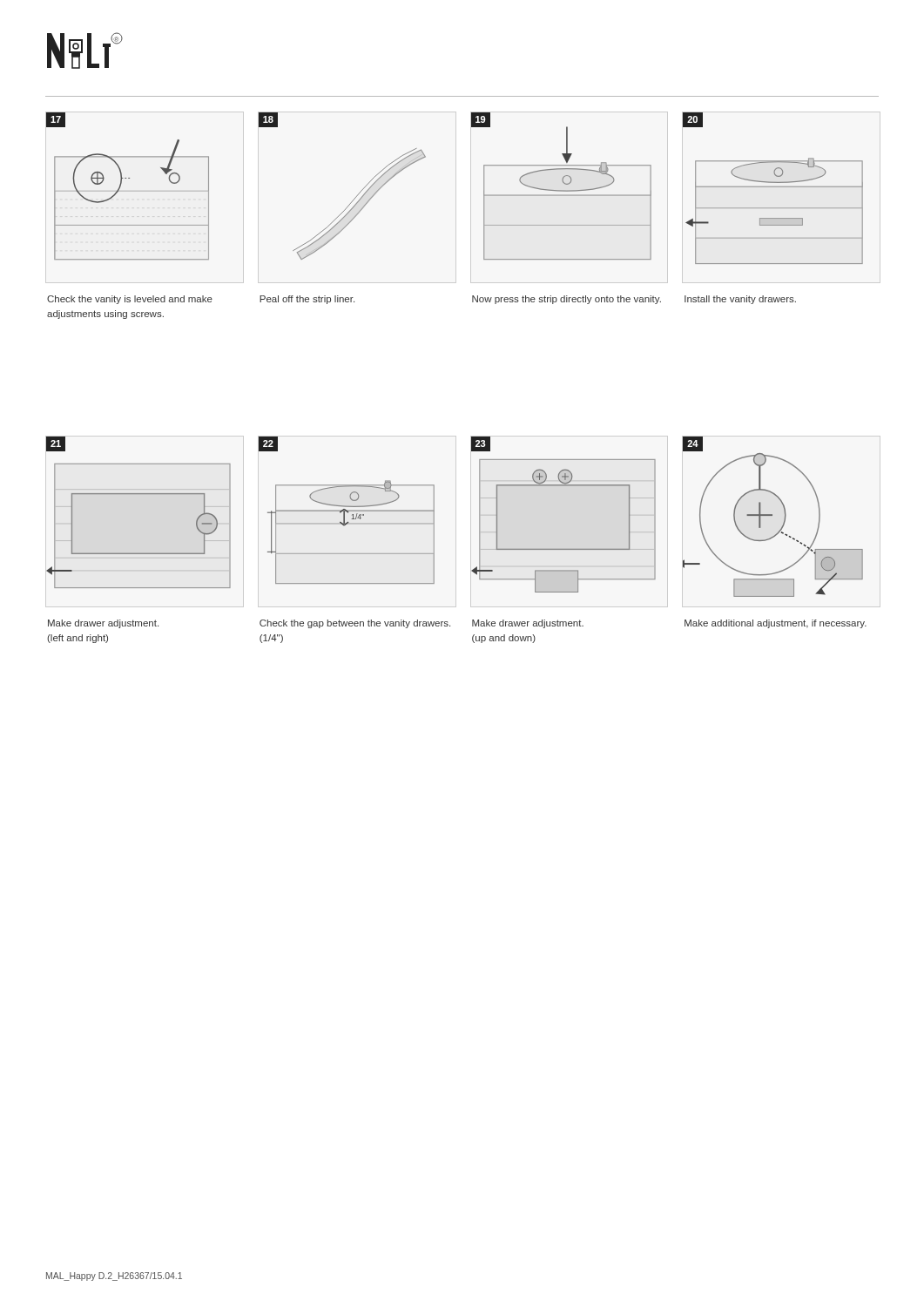
Task: Locate the logo
Action: click(x=89, y=57)
